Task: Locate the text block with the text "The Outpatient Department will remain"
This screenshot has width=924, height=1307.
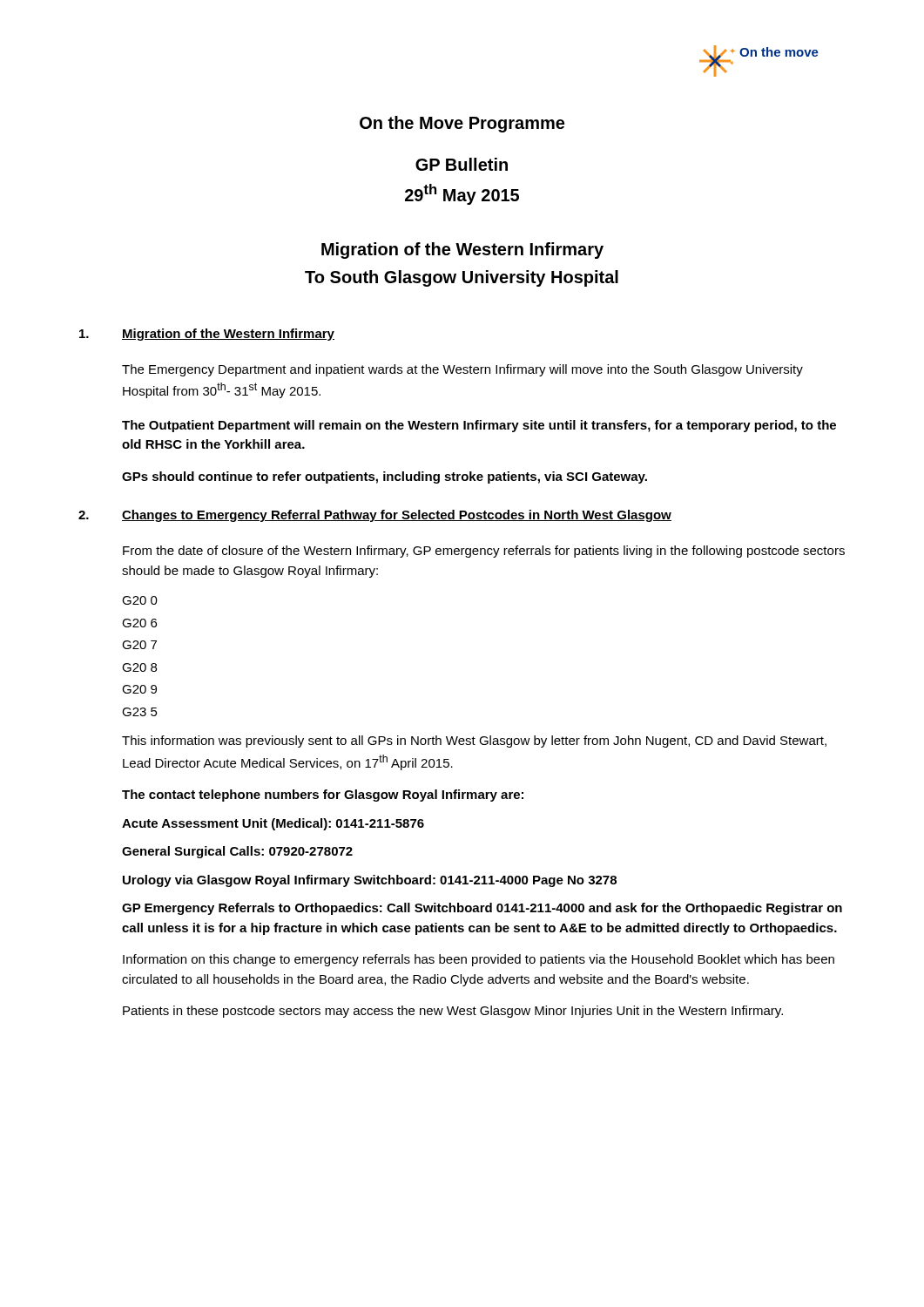Action: point(479,434)
